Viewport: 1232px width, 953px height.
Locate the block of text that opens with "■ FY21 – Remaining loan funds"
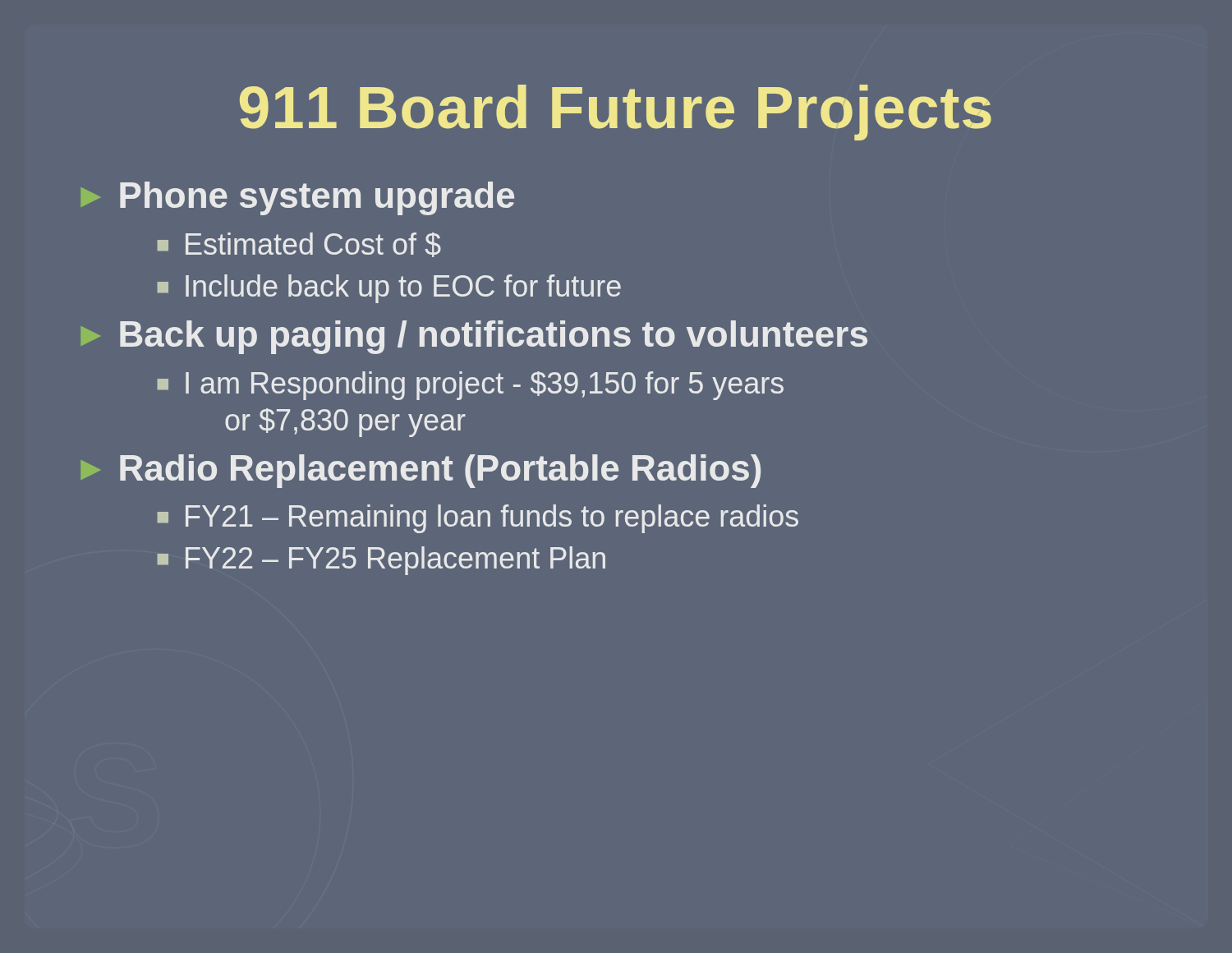click(x=657, y=517)
